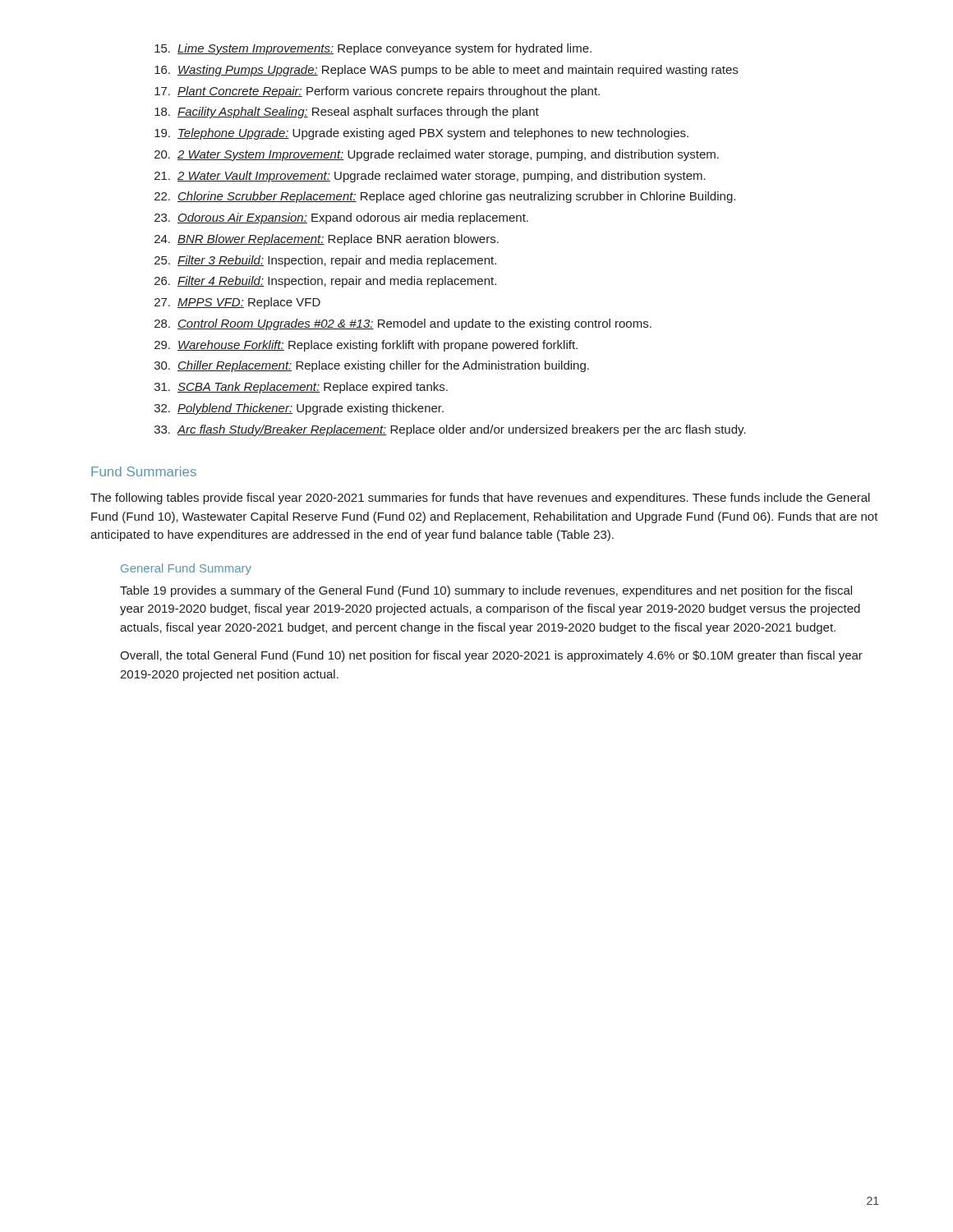The height and width of the screenshot is (1232, 953).
Task: Click the passage that begins "16. Wasting Pumps Upgrade: Replace WAS pumps"
Action: [509, 70]
